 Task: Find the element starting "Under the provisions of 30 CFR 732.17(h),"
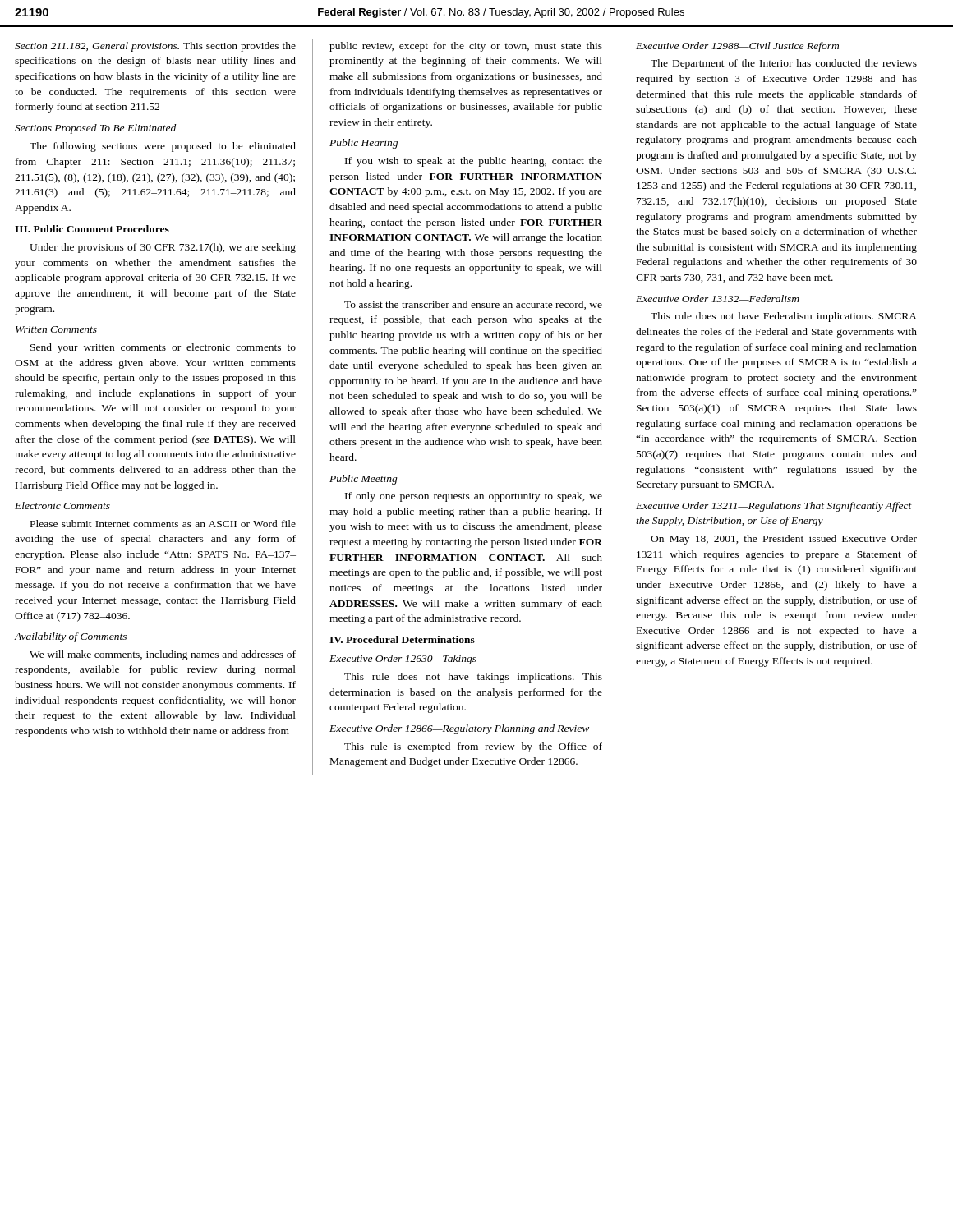click(x=155, y=278)
